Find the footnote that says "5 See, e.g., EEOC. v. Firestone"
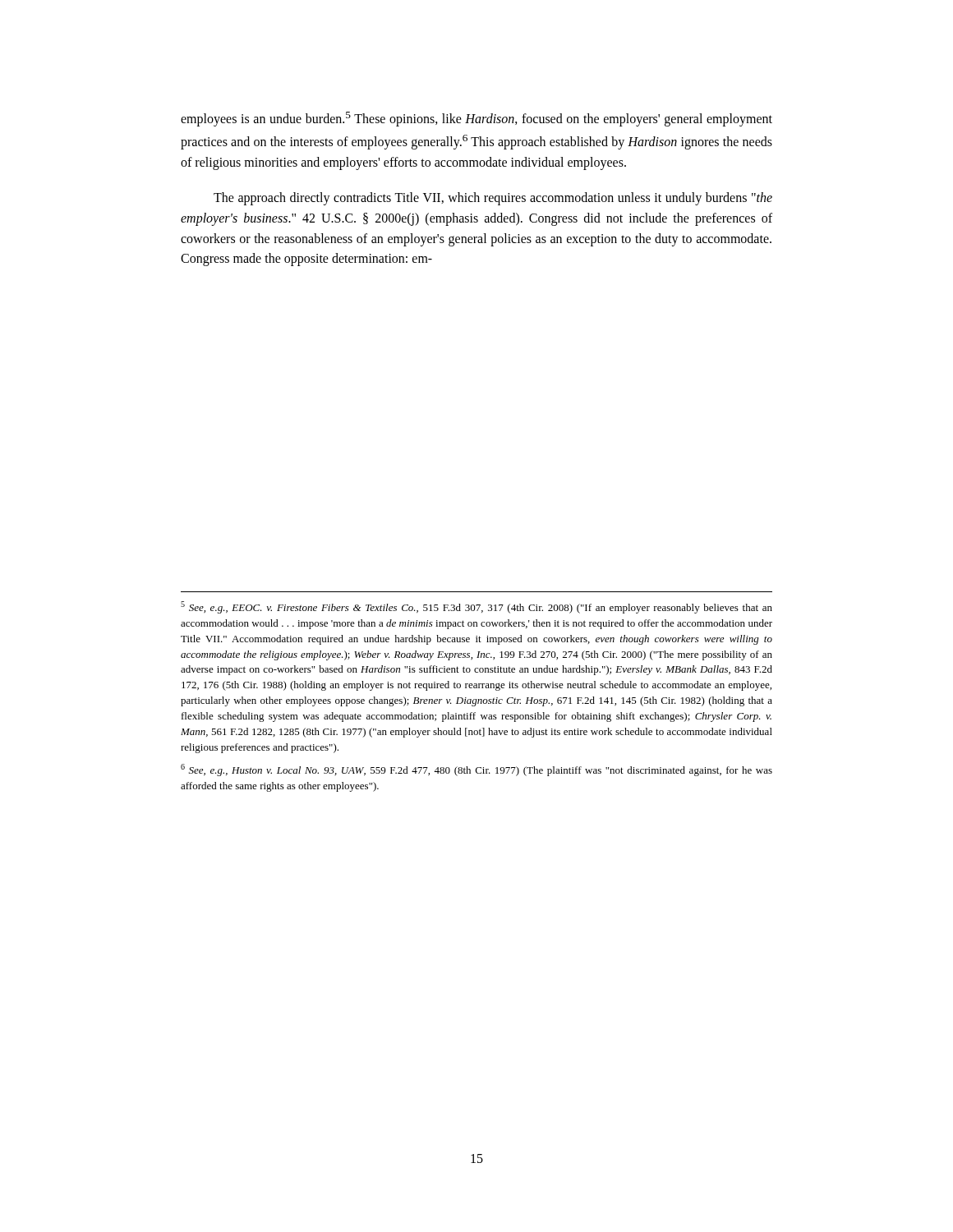 click(x=476, y=677)
